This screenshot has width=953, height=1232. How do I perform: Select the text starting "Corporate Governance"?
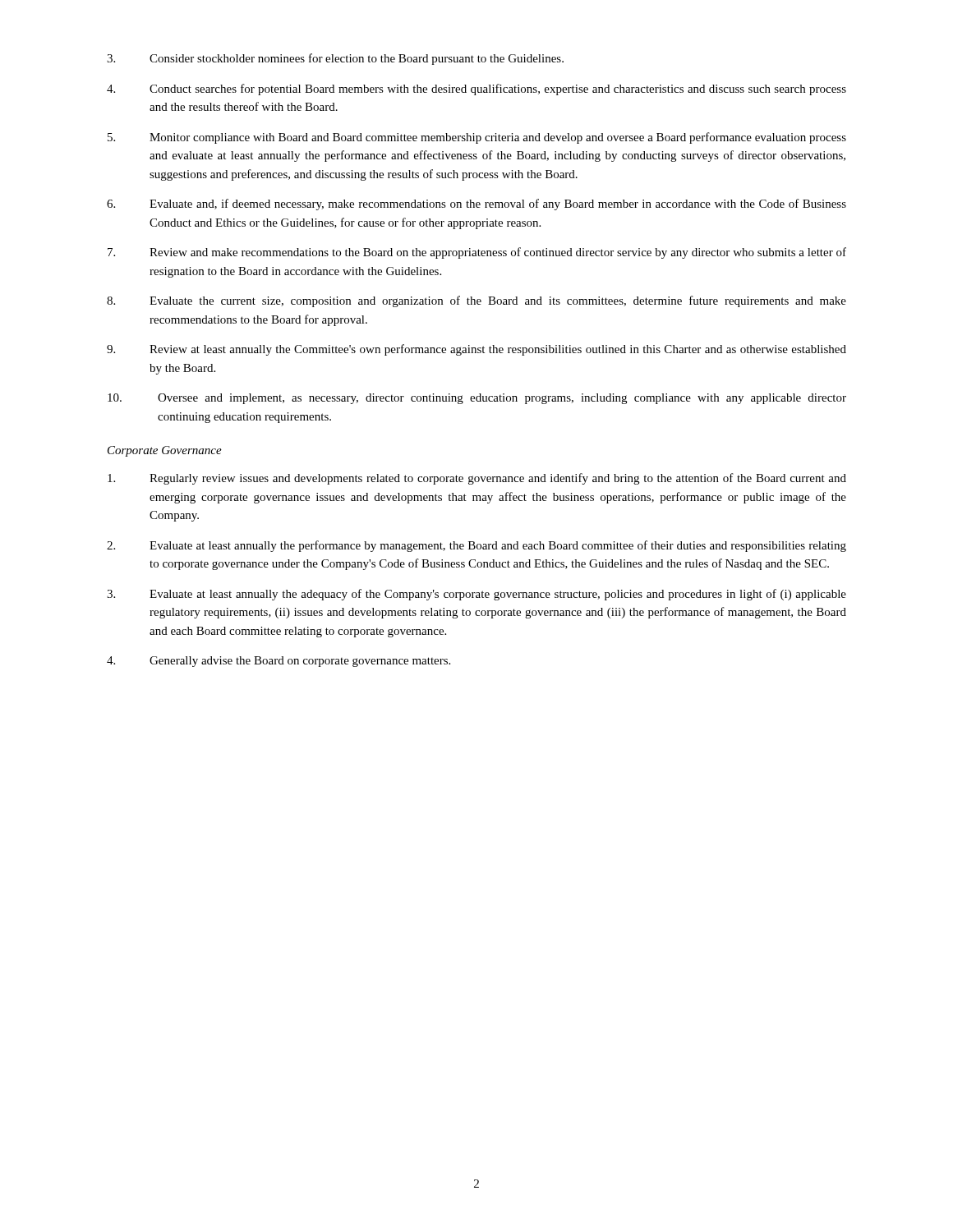point(164,450)
